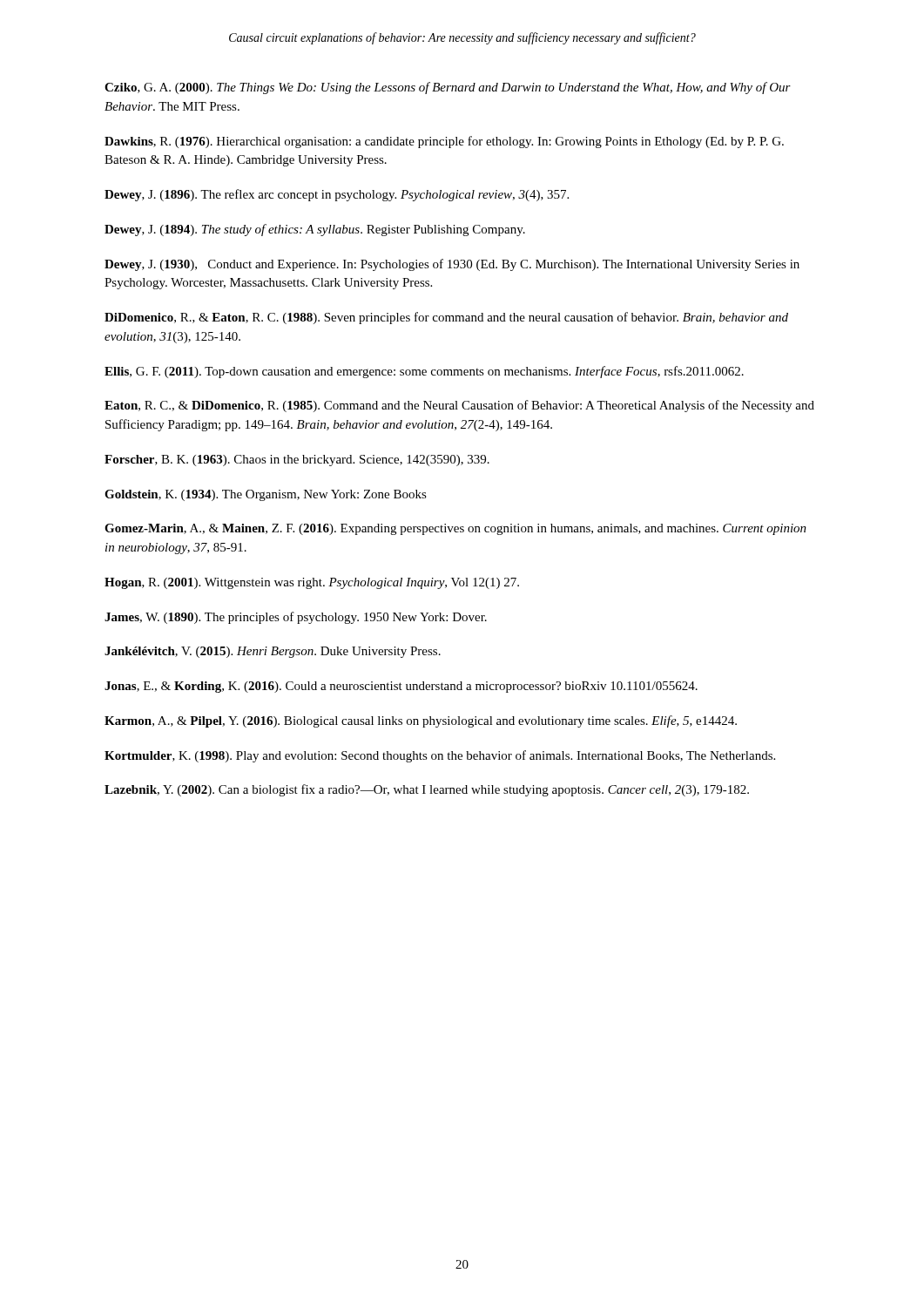Click on the text starting "Forscher, B. K. (1963). Chaos"
This screenshot has height=1307, width=924.
coord(297,459)
